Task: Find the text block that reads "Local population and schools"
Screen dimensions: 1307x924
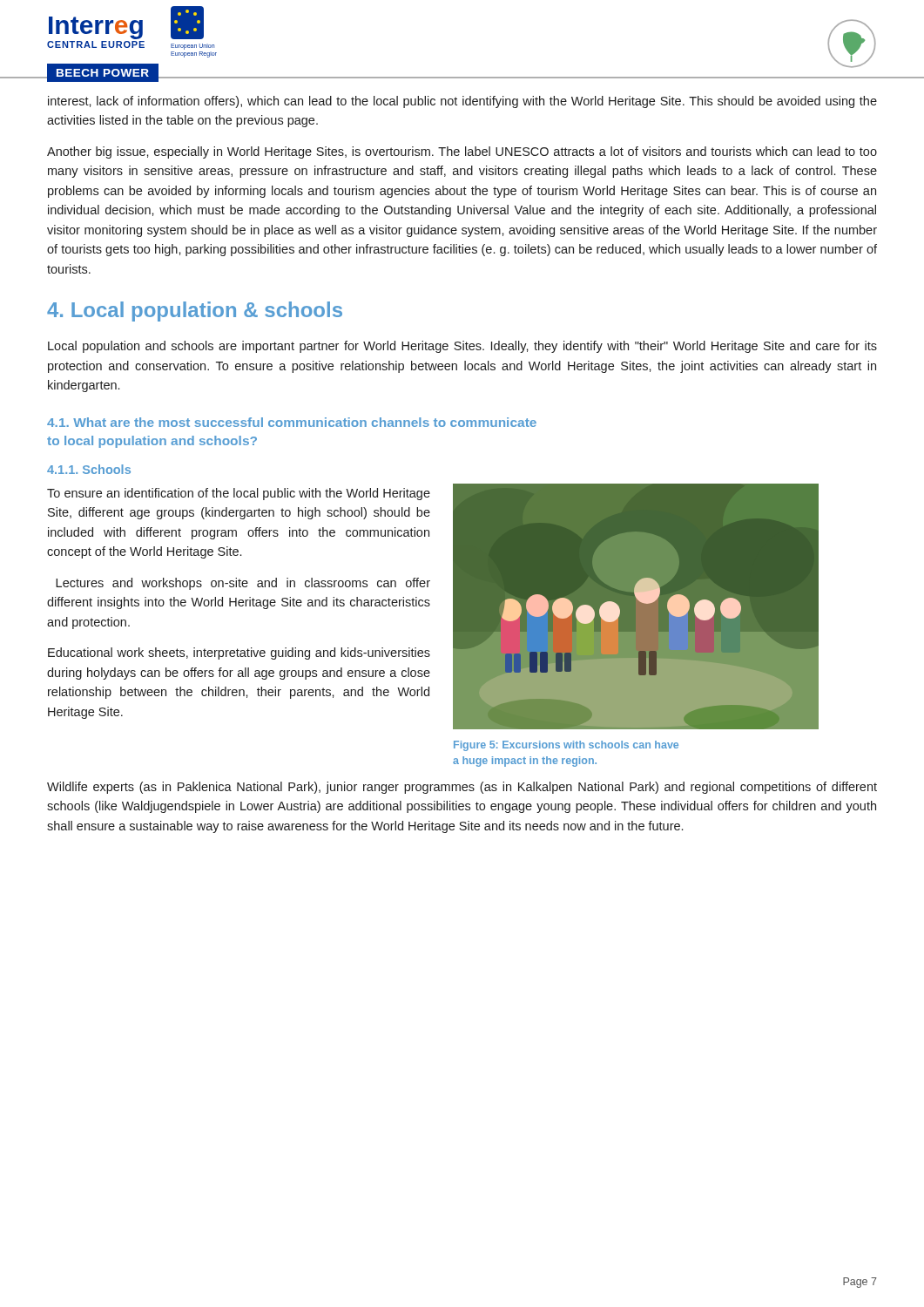Action: [462, 366]
